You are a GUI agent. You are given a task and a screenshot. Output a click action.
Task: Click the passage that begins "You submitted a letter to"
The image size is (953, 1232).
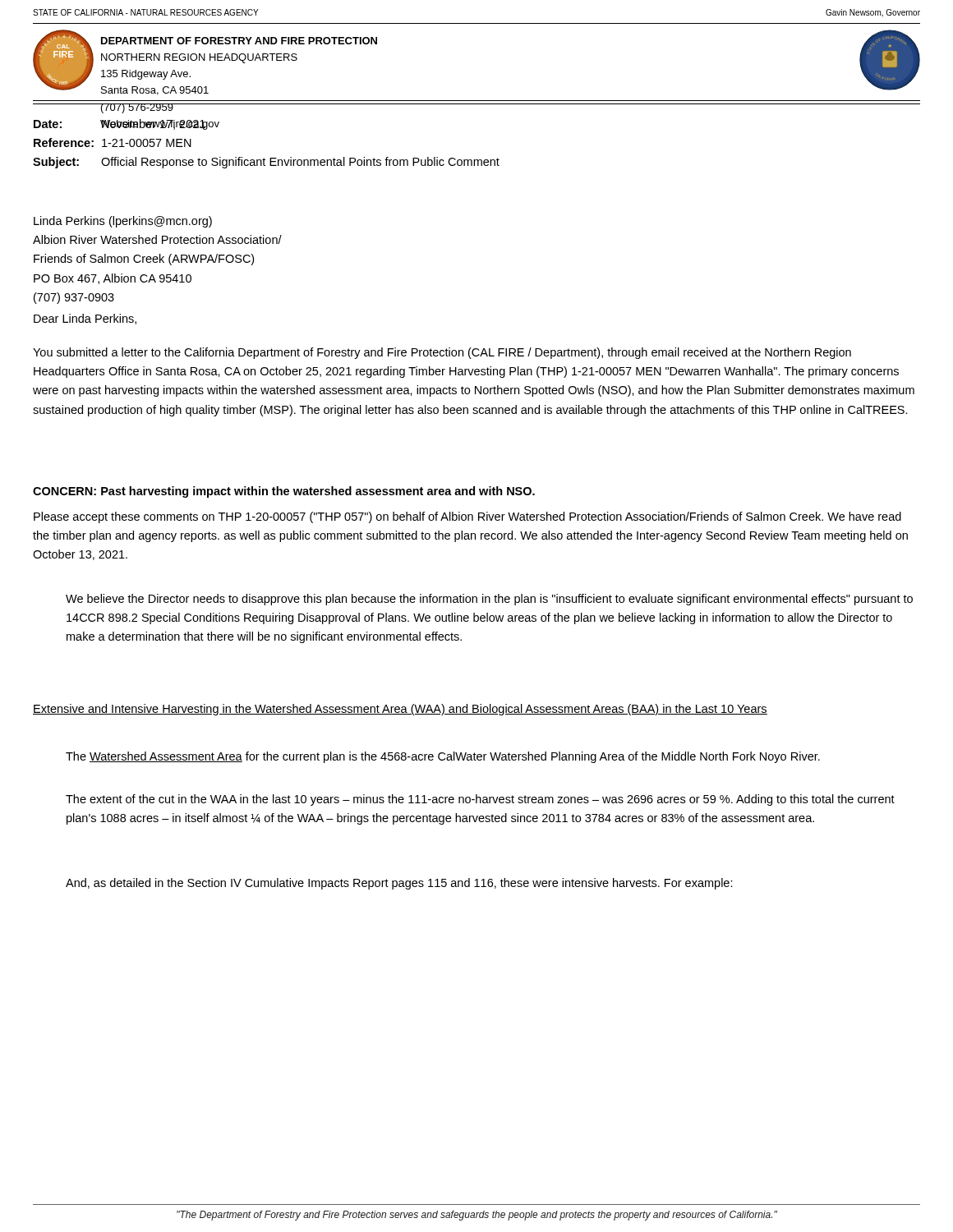(x=474, y=381)
